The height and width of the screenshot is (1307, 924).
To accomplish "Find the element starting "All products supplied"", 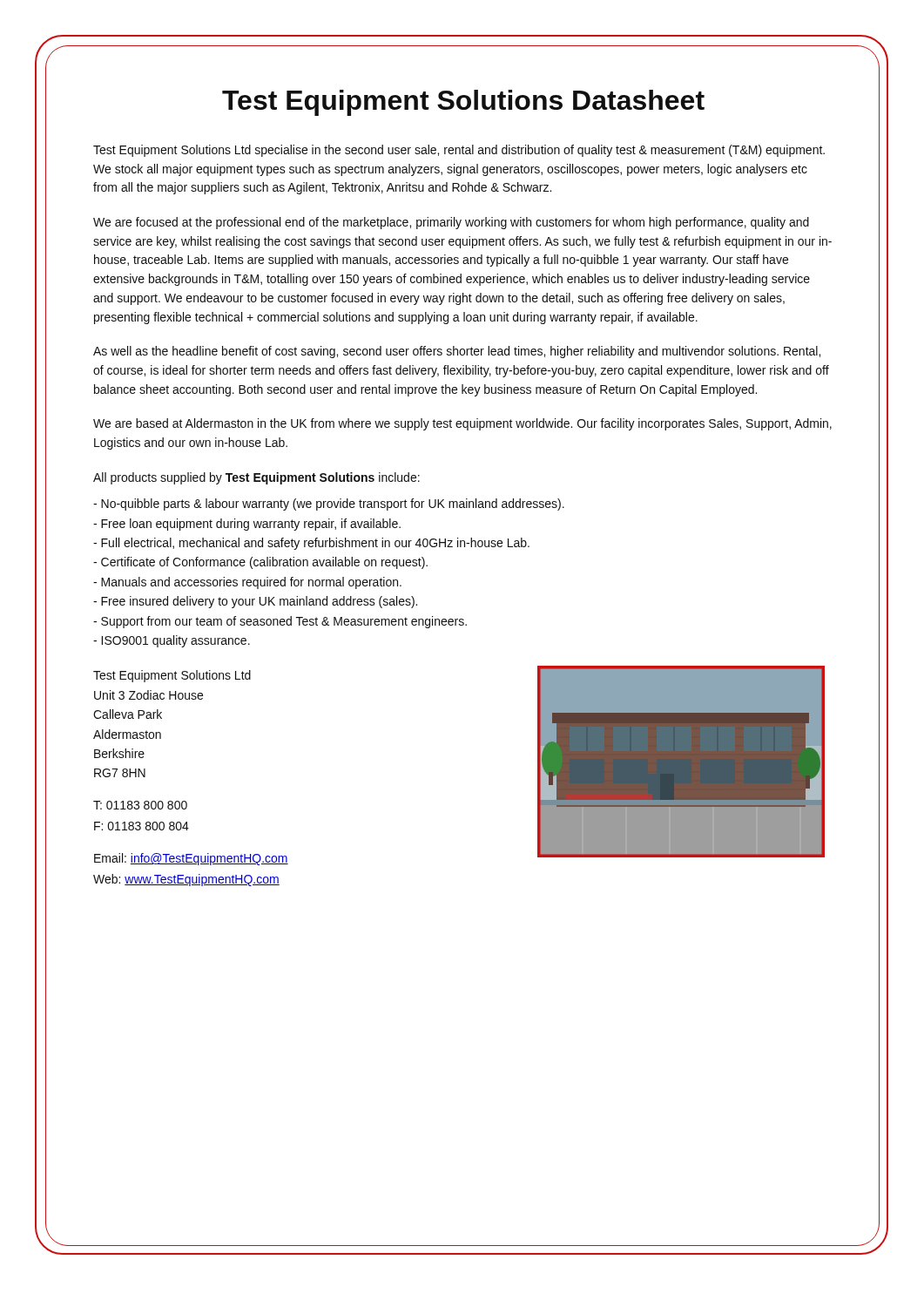I will pyautogui.click(x=257, y=477).
